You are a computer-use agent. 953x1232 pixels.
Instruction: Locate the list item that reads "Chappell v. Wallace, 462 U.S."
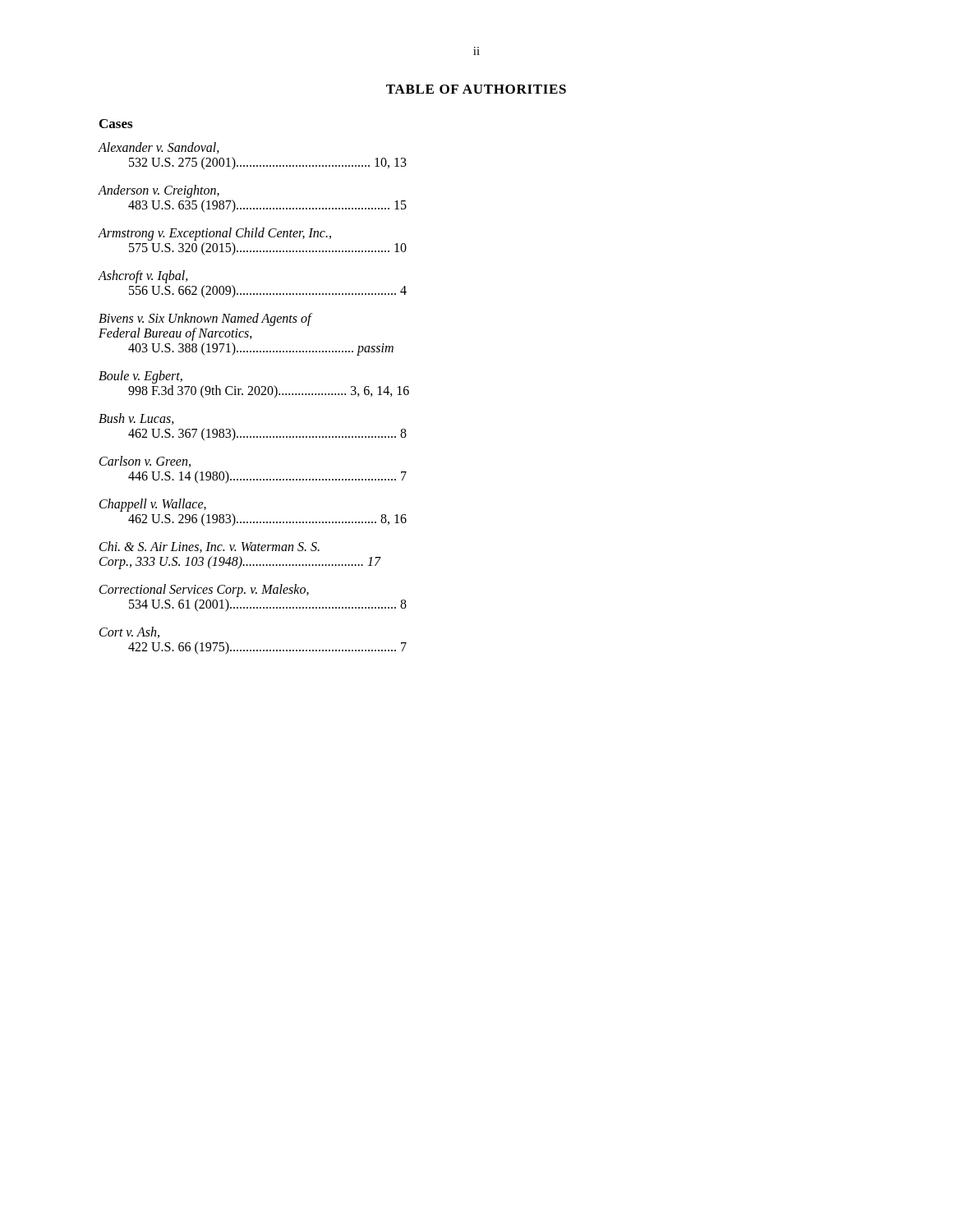coord(153,505)
